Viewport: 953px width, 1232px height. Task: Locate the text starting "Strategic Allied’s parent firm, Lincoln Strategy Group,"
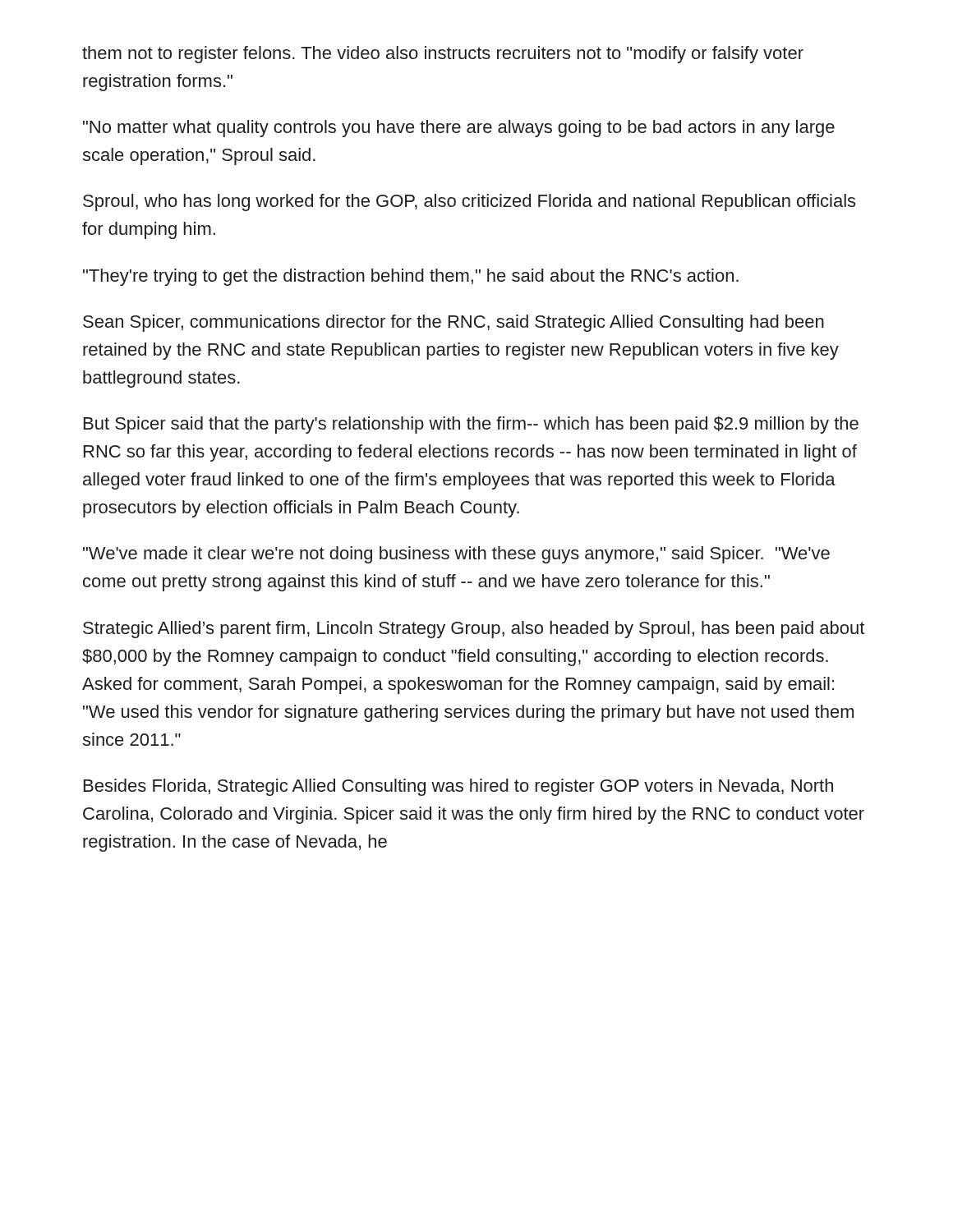tap(473, 684)
